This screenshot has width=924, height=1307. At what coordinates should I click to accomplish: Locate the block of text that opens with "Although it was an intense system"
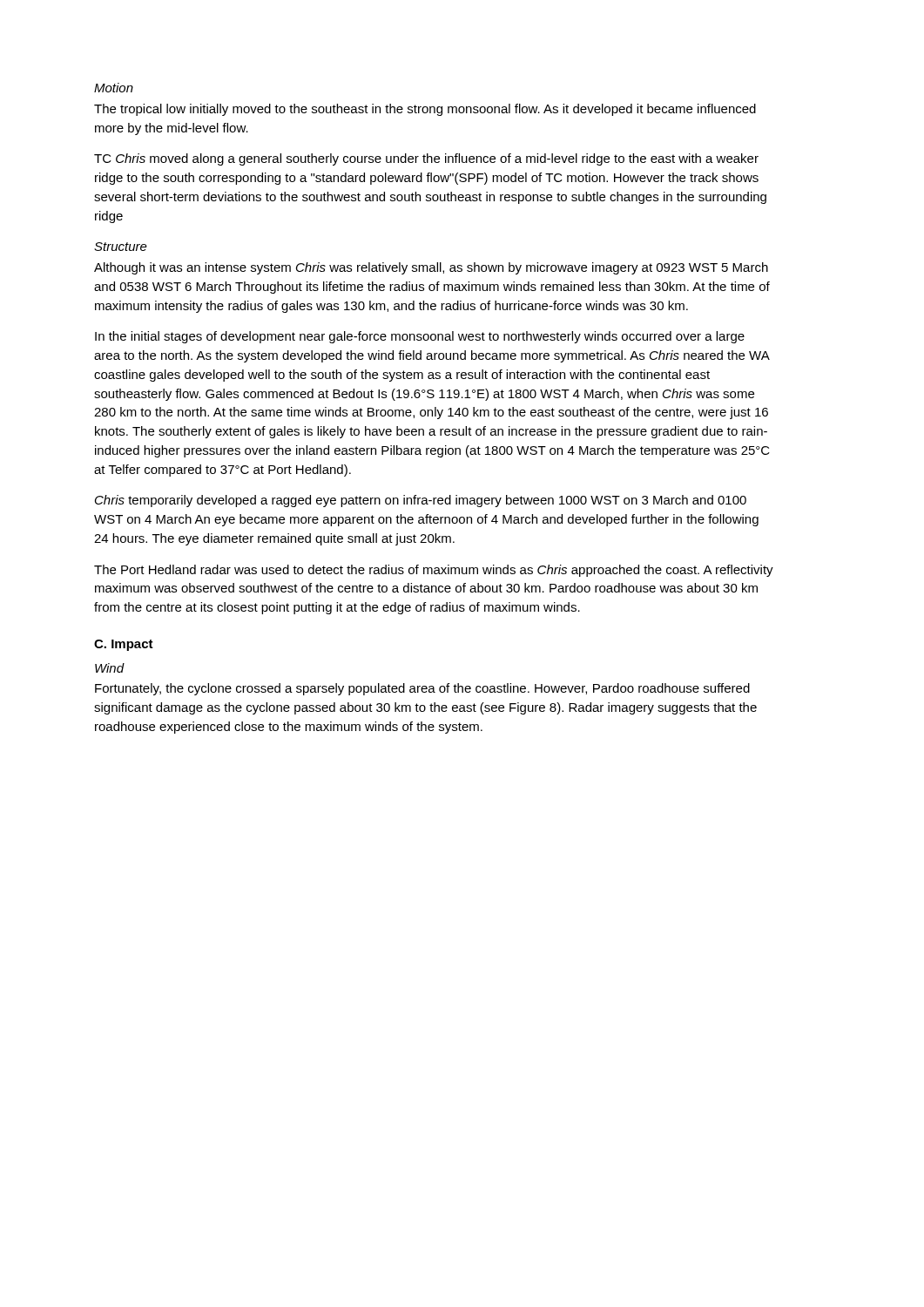(x=432, y=286)
